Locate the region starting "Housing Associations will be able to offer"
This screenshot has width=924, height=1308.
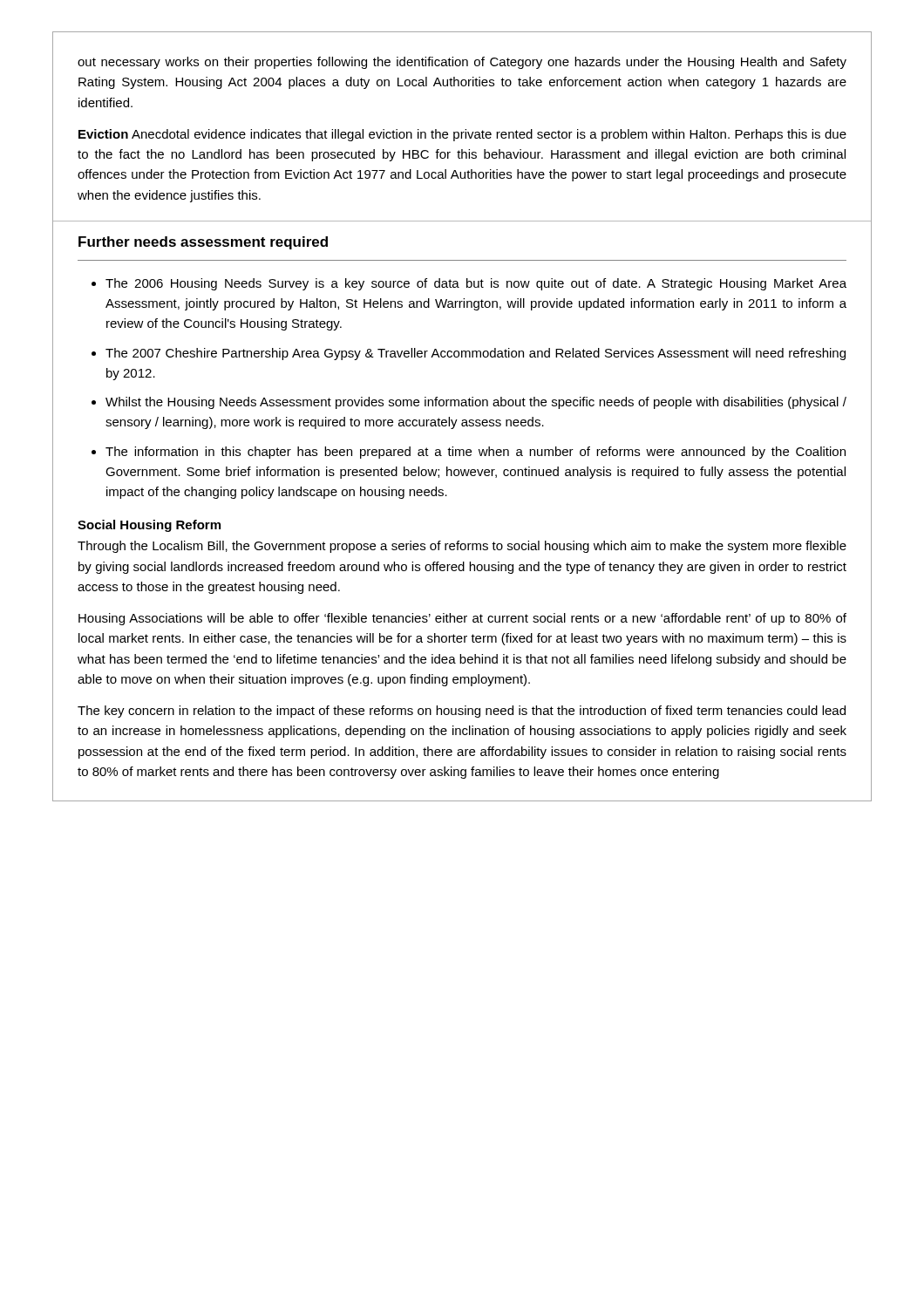(x=462, y=648)
